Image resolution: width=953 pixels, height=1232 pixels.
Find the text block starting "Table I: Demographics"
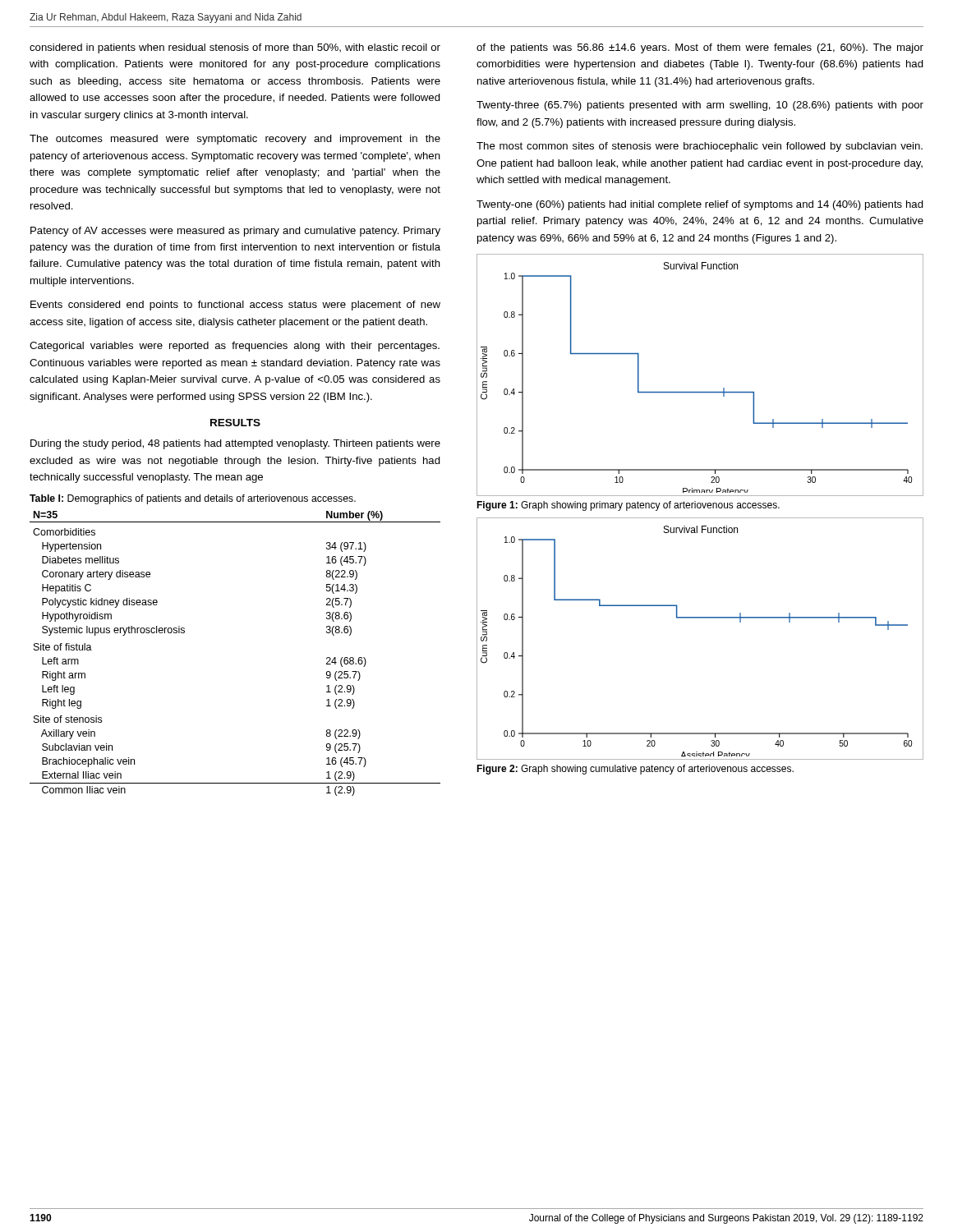point(193,499)
